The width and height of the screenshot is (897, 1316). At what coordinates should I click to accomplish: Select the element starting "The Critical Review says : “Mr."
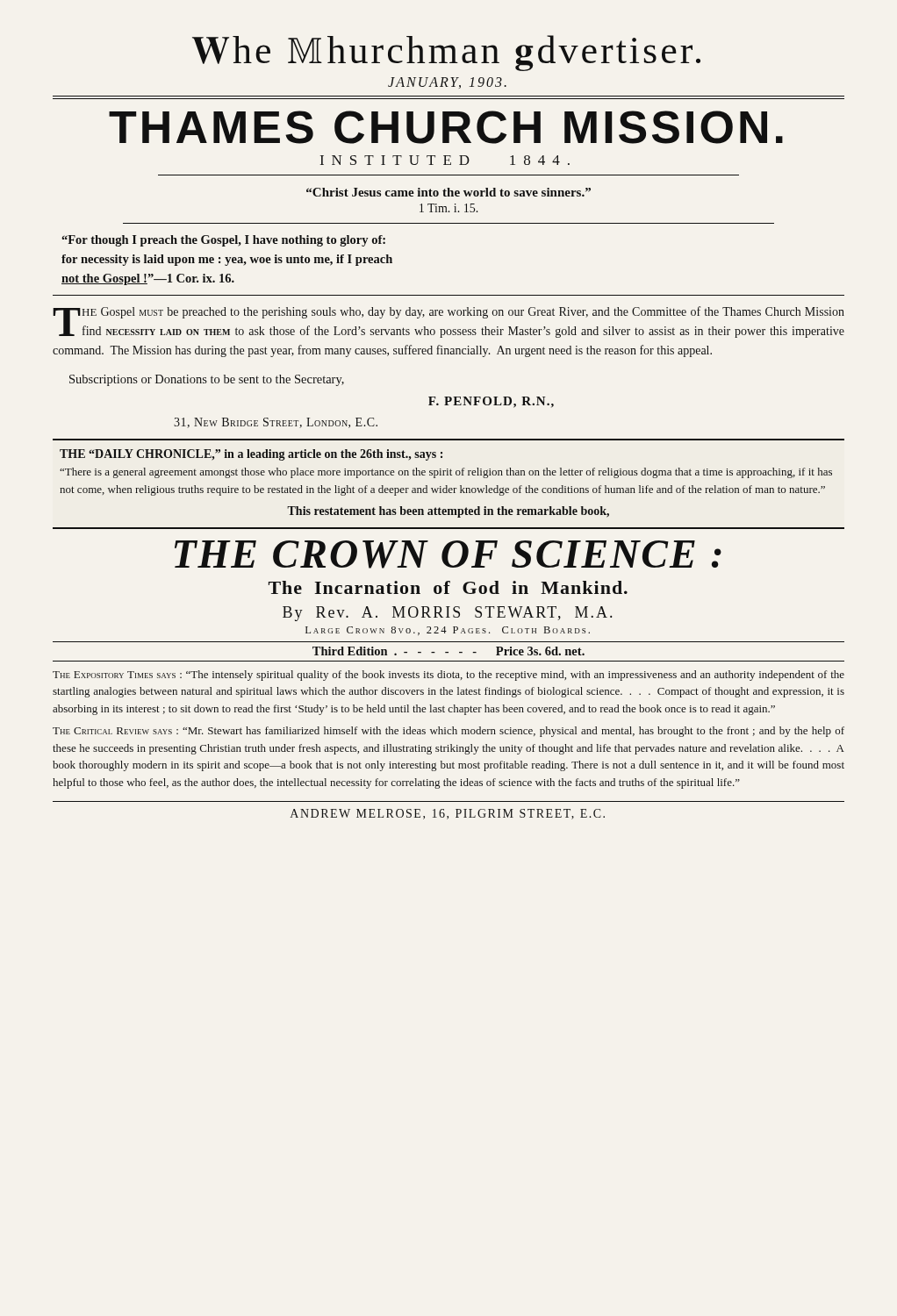[448, 756]
